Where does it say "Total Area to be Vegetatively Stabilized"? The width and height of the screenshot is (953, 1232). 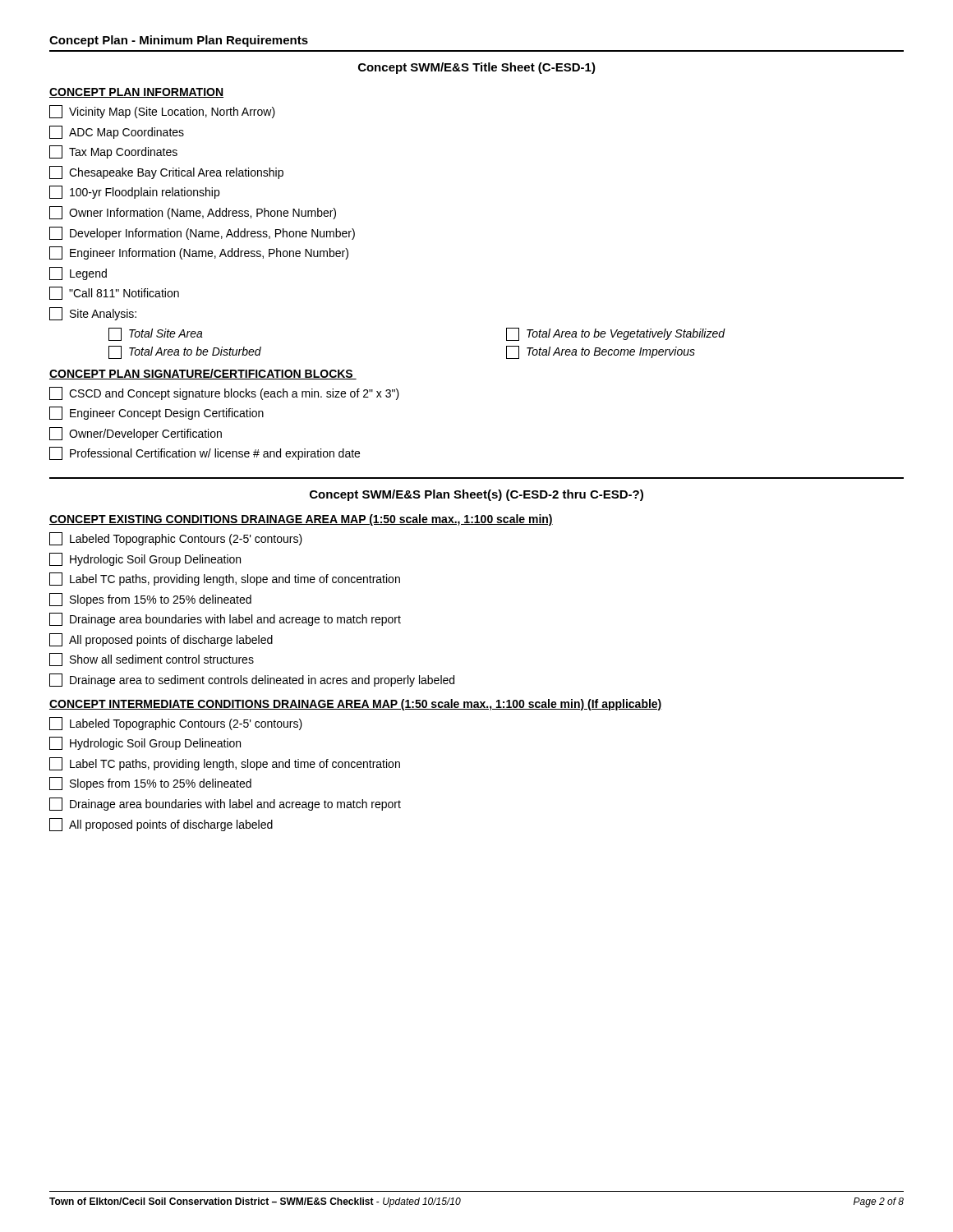click(615, 334)
